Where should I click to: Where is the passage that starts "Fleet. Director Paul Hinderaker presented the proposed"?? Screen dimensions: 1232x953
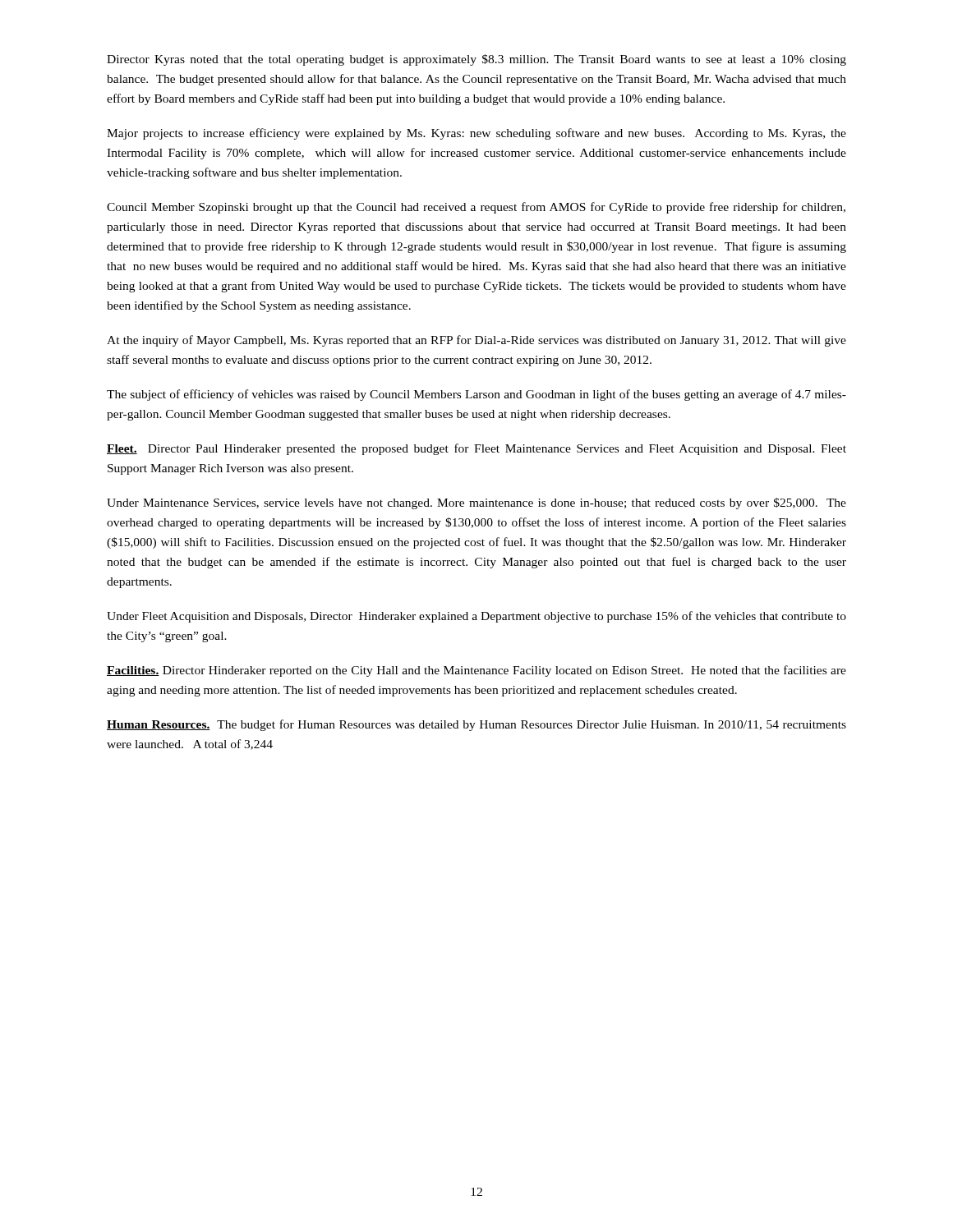click(476, 458)
